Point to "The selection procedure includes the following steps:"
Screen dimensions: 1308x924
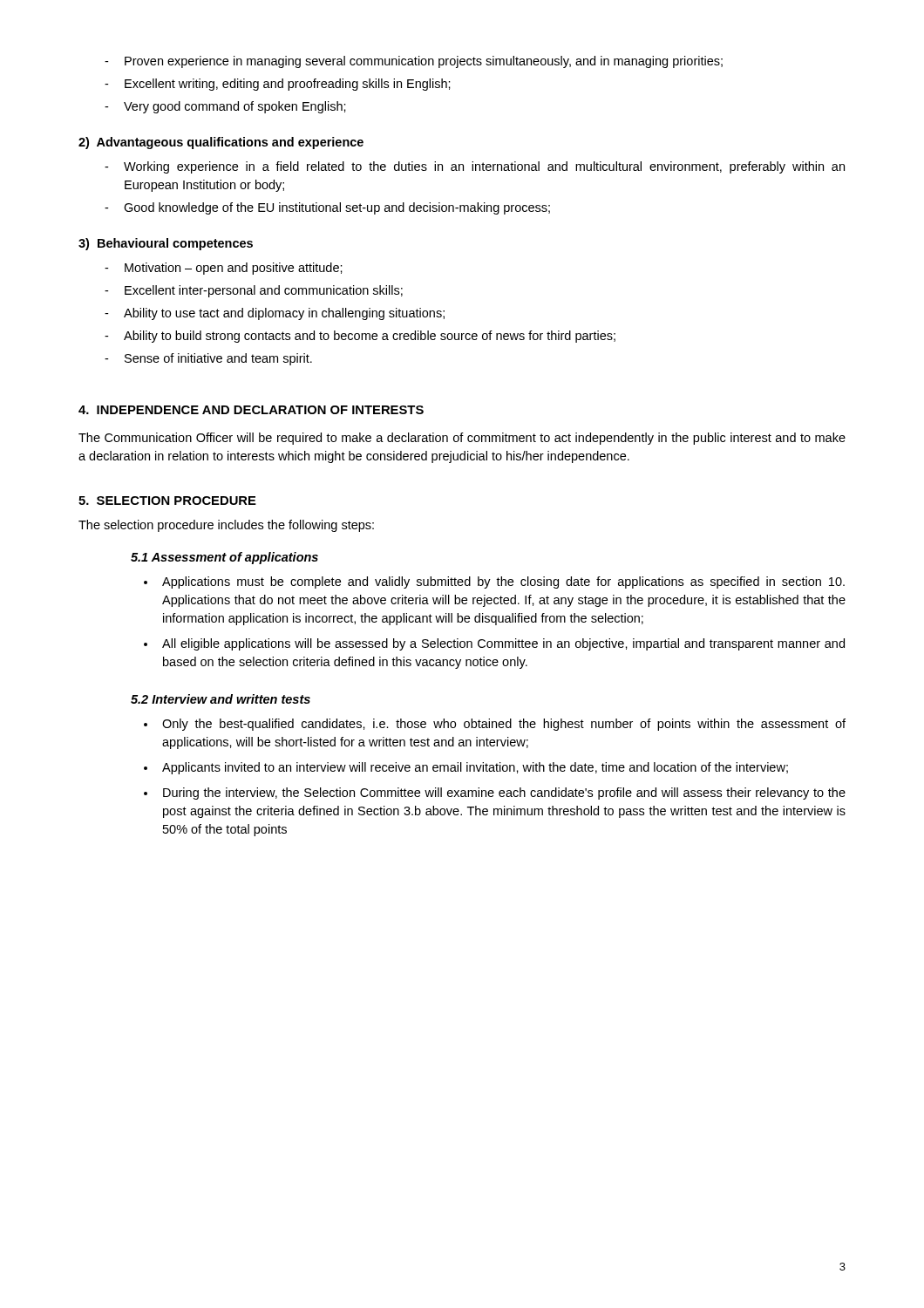click(x=227, y=525)
